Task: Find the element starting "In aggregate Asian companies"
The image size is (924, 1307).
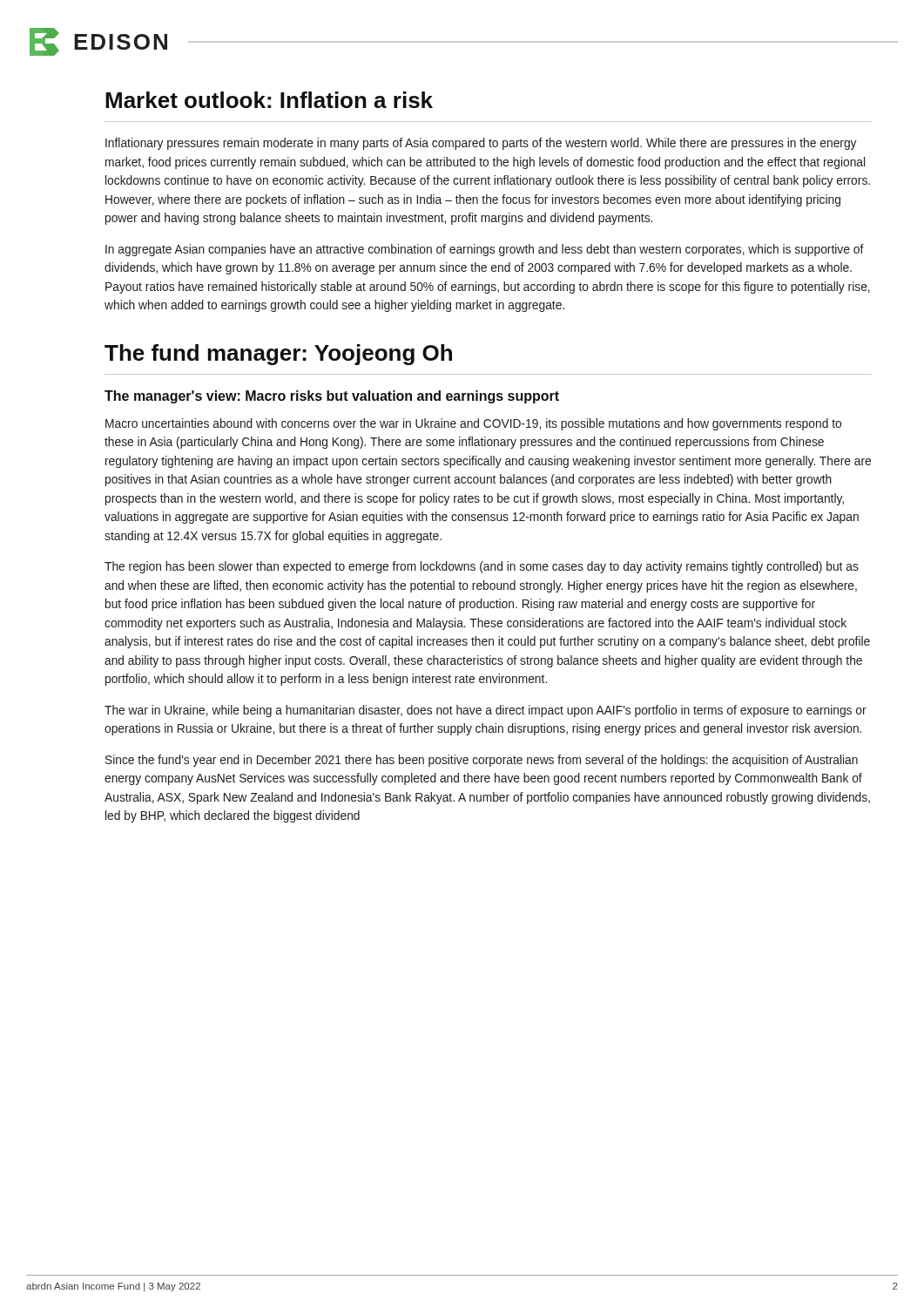Action: pyautogui.click(x=488, y=278)
